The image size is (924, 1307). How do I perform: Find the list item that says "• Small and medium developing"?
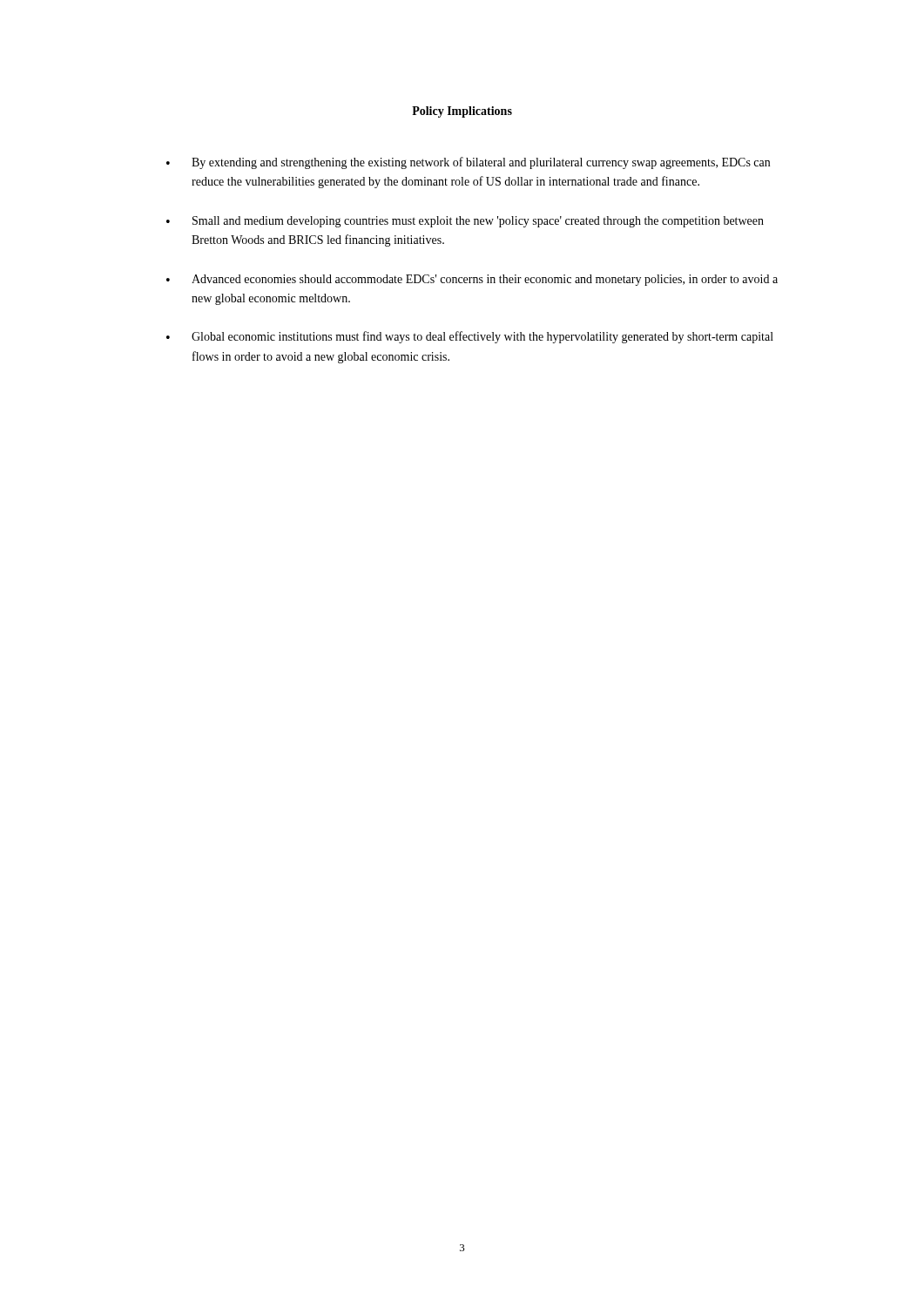tap(475, 231)
